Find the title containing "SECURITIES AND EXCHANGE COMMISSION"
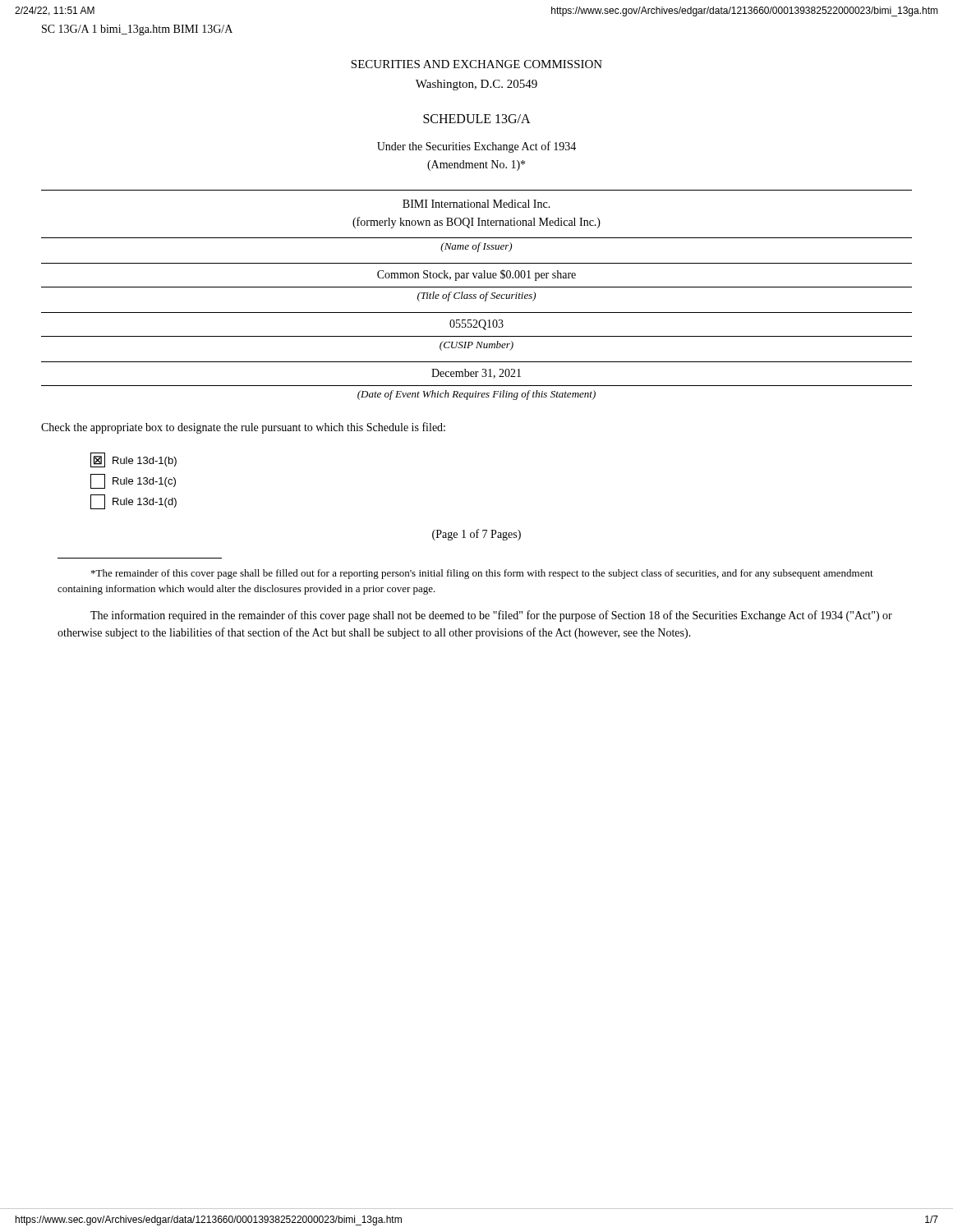Viewport: 953px width, 1232px height. tap(476, 74)
